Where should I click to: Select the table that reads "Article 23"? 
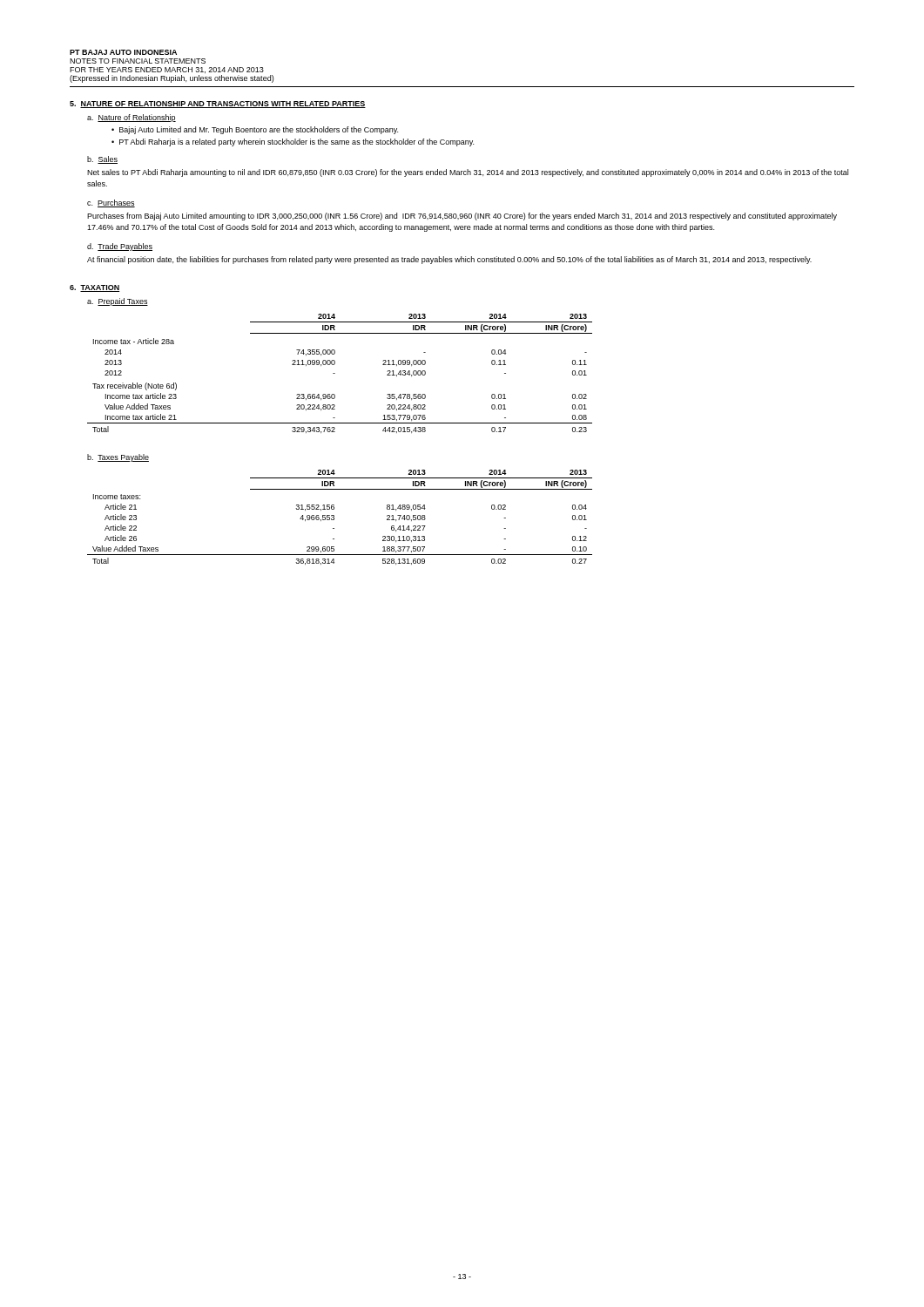(x=471, y=517)
